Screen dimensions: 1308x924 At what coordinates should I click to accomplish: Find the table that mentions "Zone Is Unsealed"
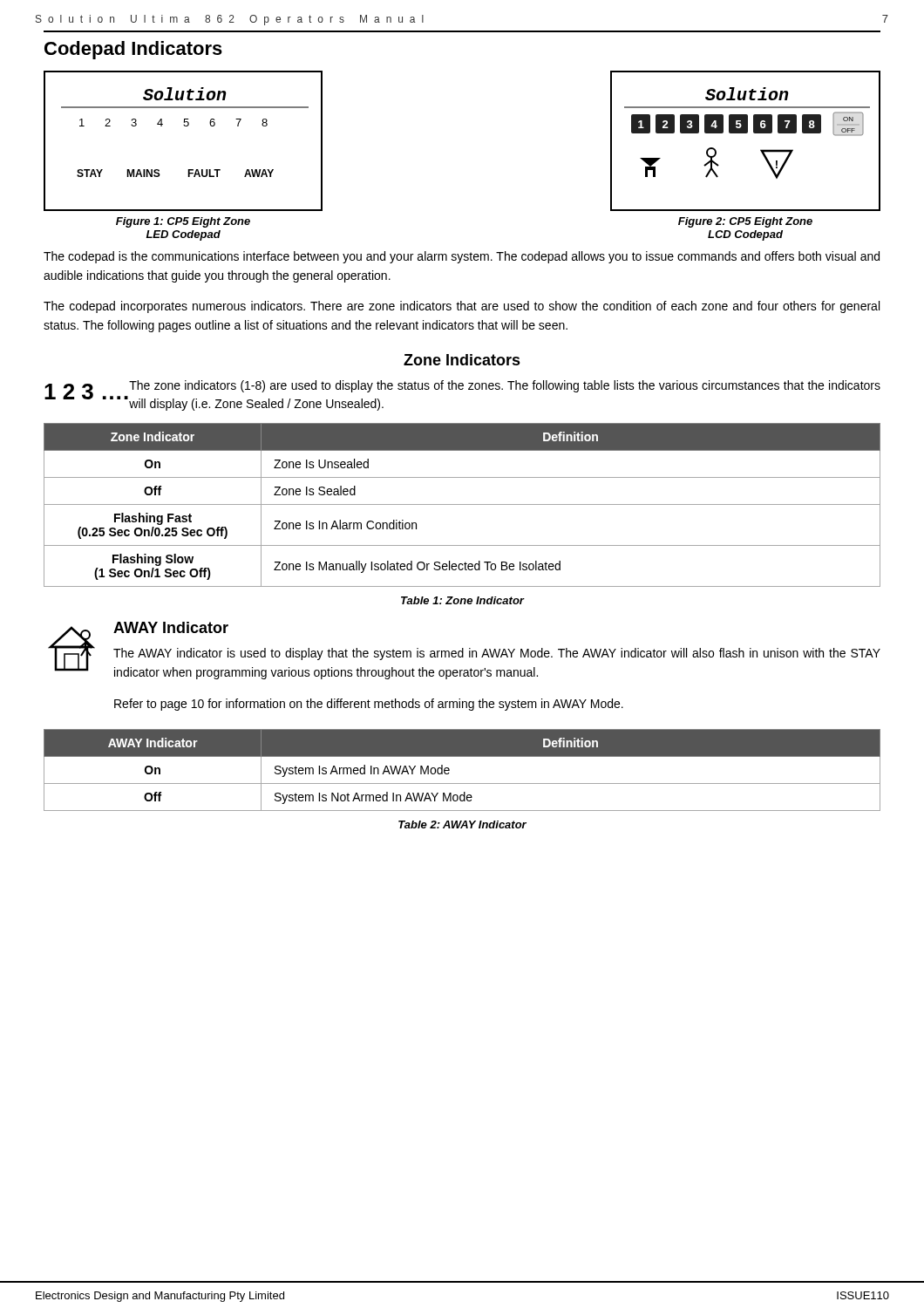pos(462,505)
